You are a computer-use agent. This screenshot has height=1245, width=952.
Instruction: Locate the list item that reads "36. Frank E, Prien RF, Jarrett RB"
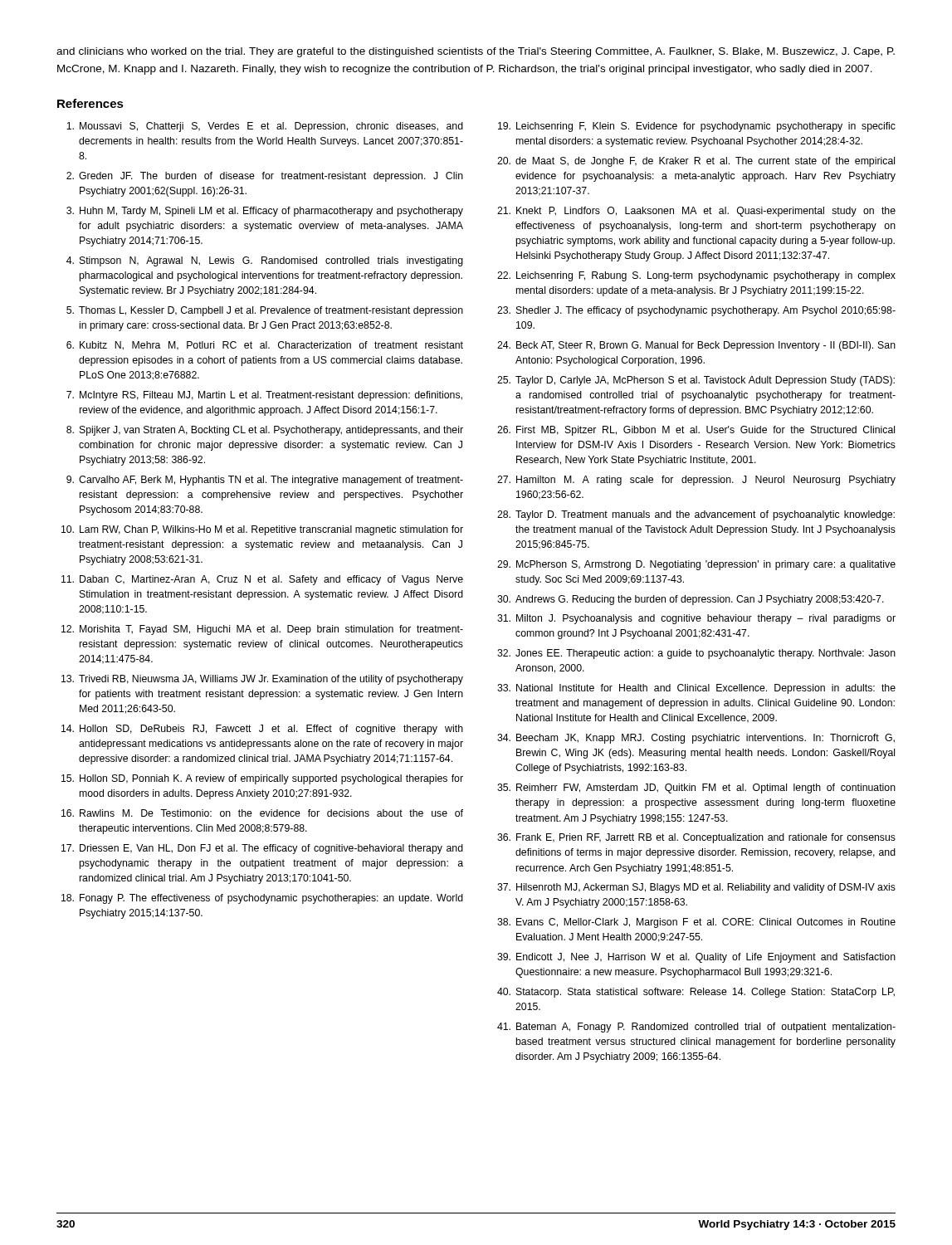click(x=694, y=853)
